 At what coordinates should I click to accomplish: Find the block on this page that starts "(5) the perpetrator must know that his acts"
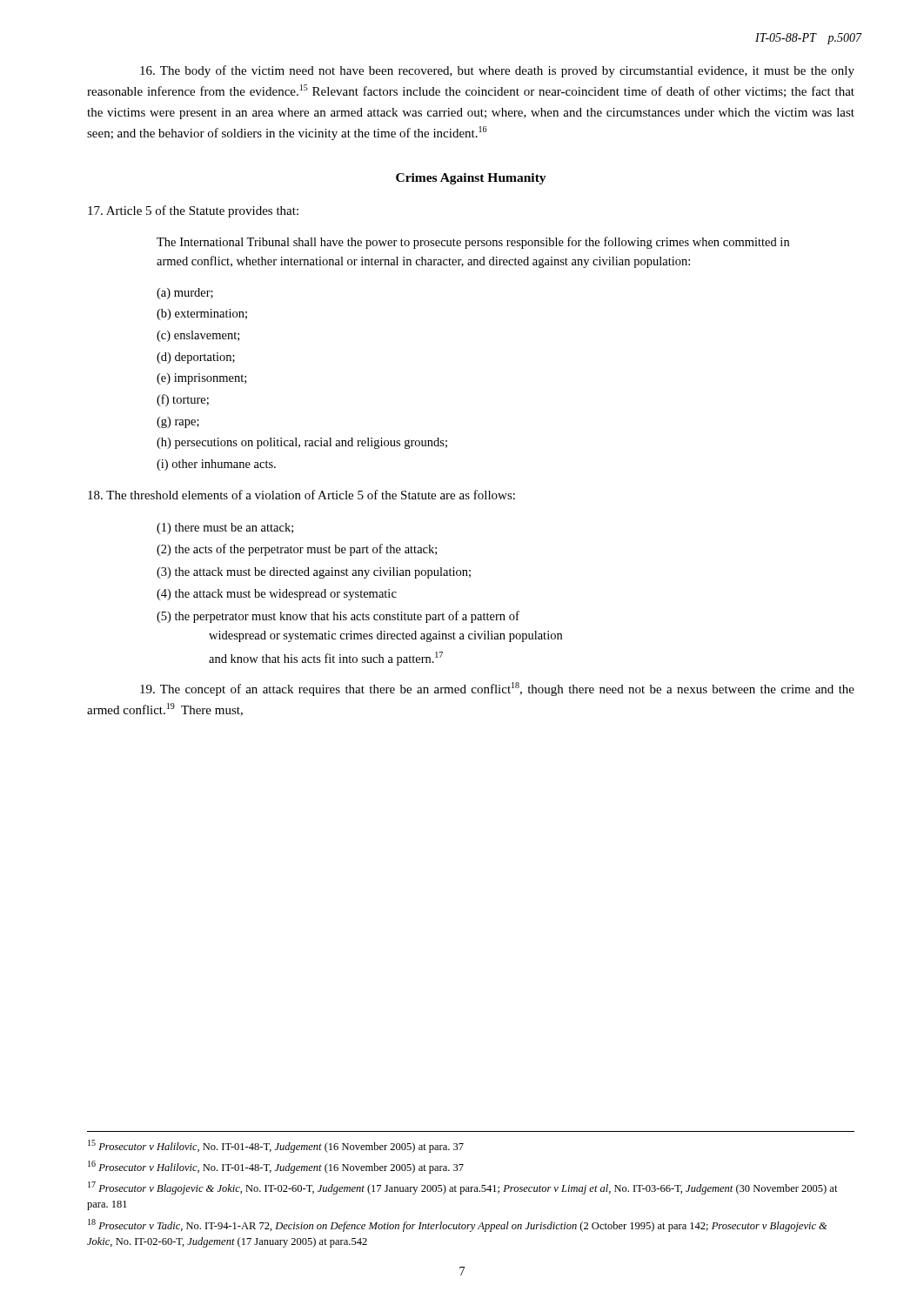pos(488,638)
